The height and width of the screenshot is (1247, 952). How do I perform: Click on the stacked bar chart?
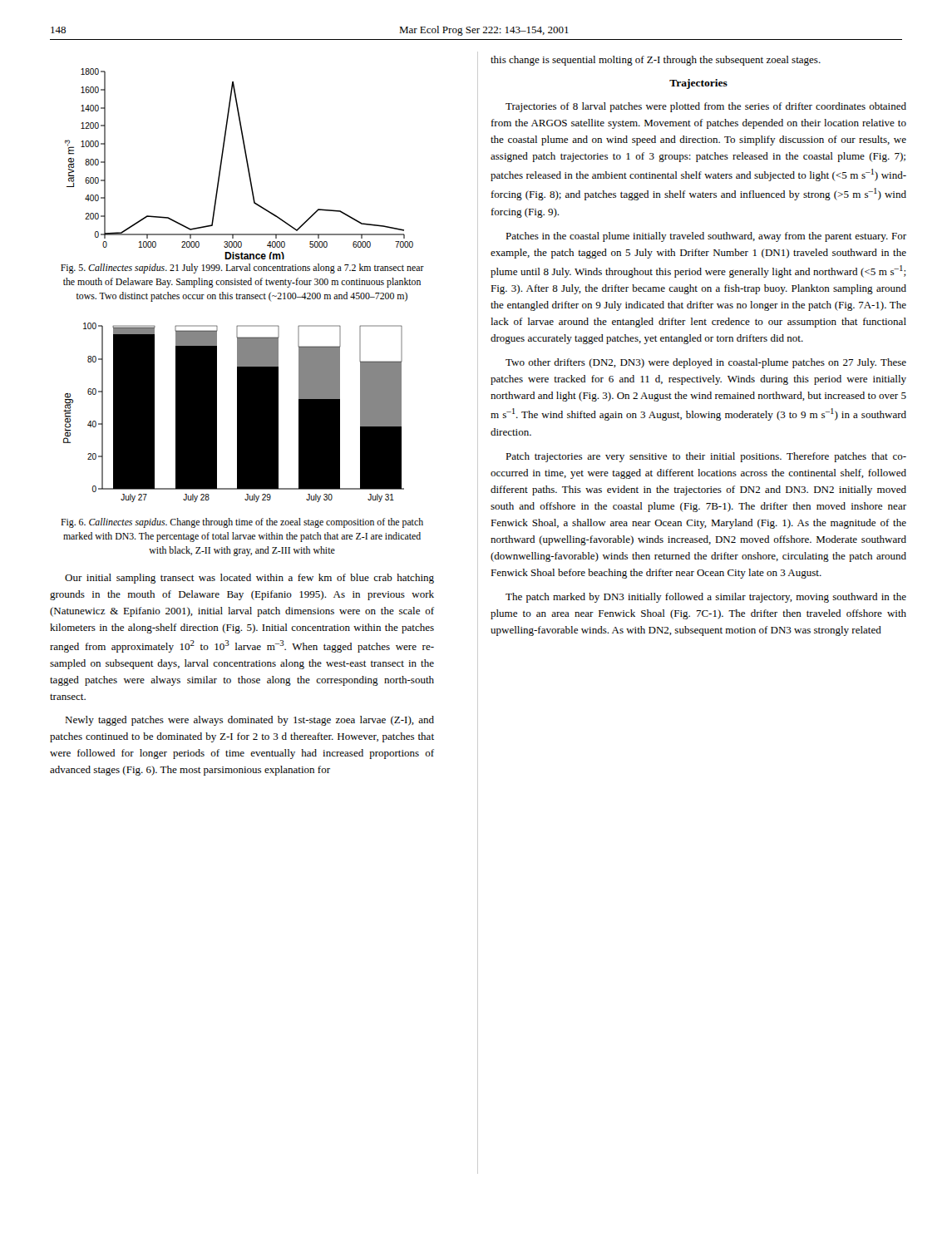242,414
